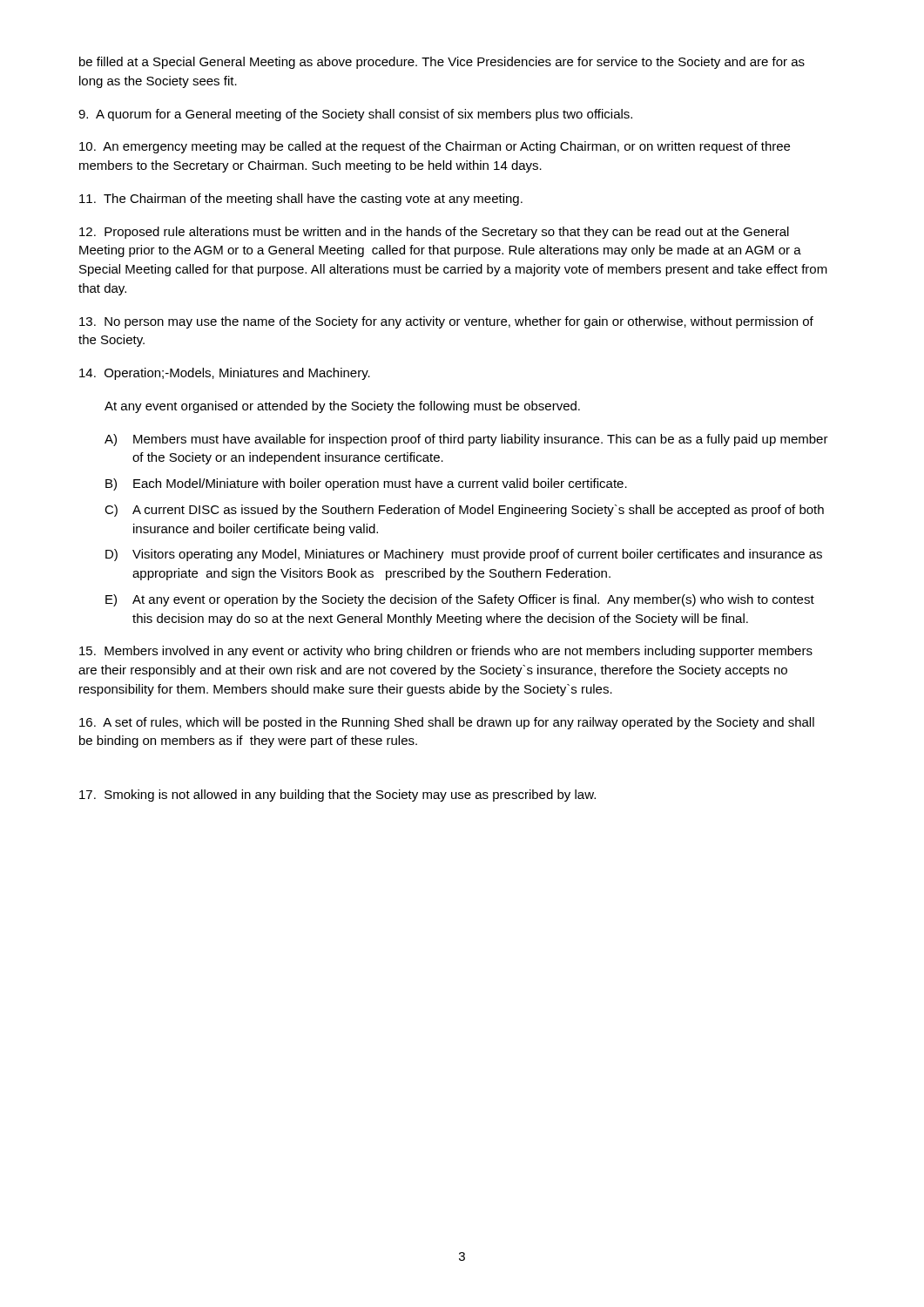Image resolution: width=924 pixels, height=1307 pixels.
Task: Navigate to the region starting "No person may use the name of"
Action: click(446, 330)
